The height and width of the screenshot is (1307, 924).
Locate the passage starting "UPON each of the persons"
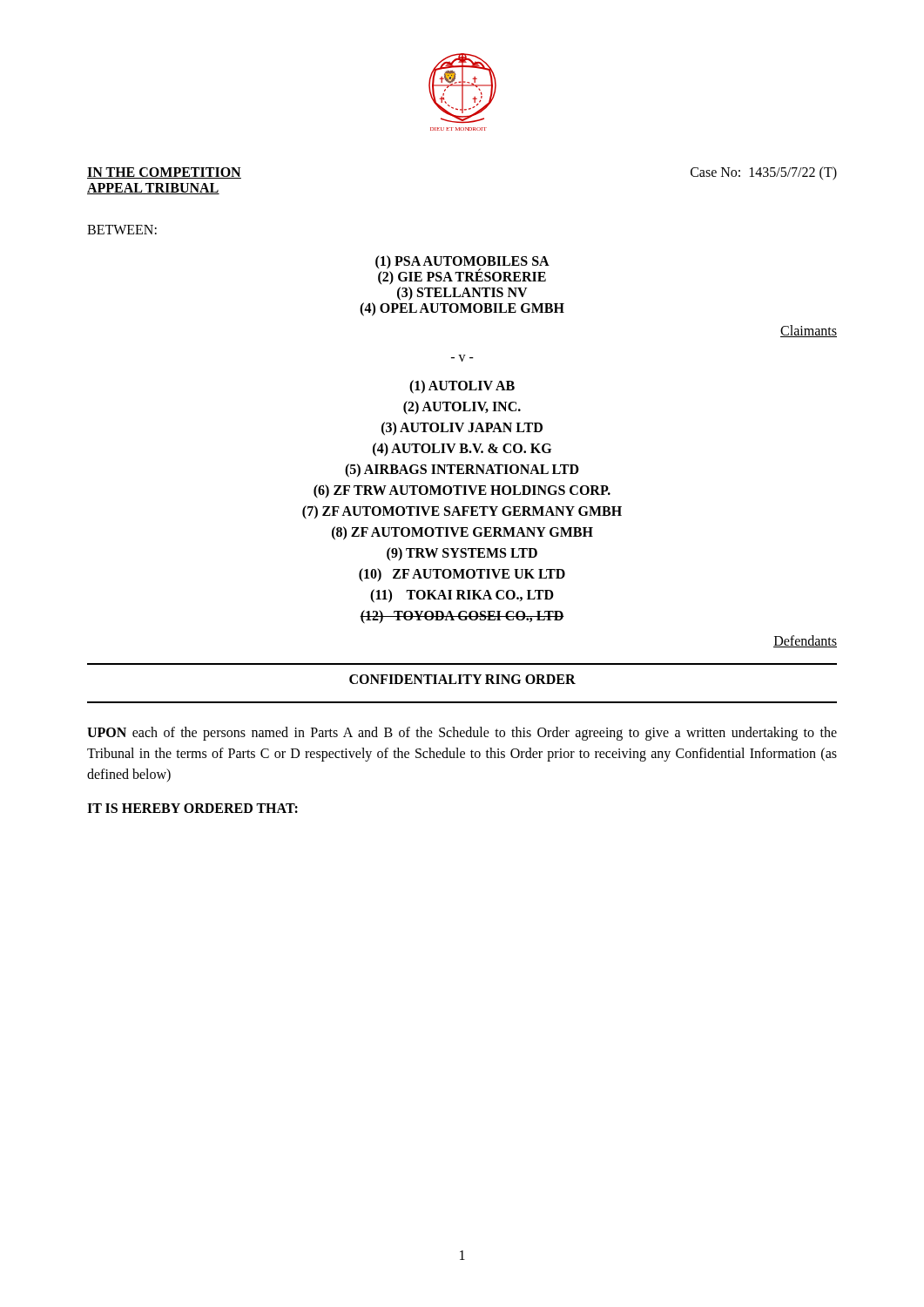tap(462, 753)
